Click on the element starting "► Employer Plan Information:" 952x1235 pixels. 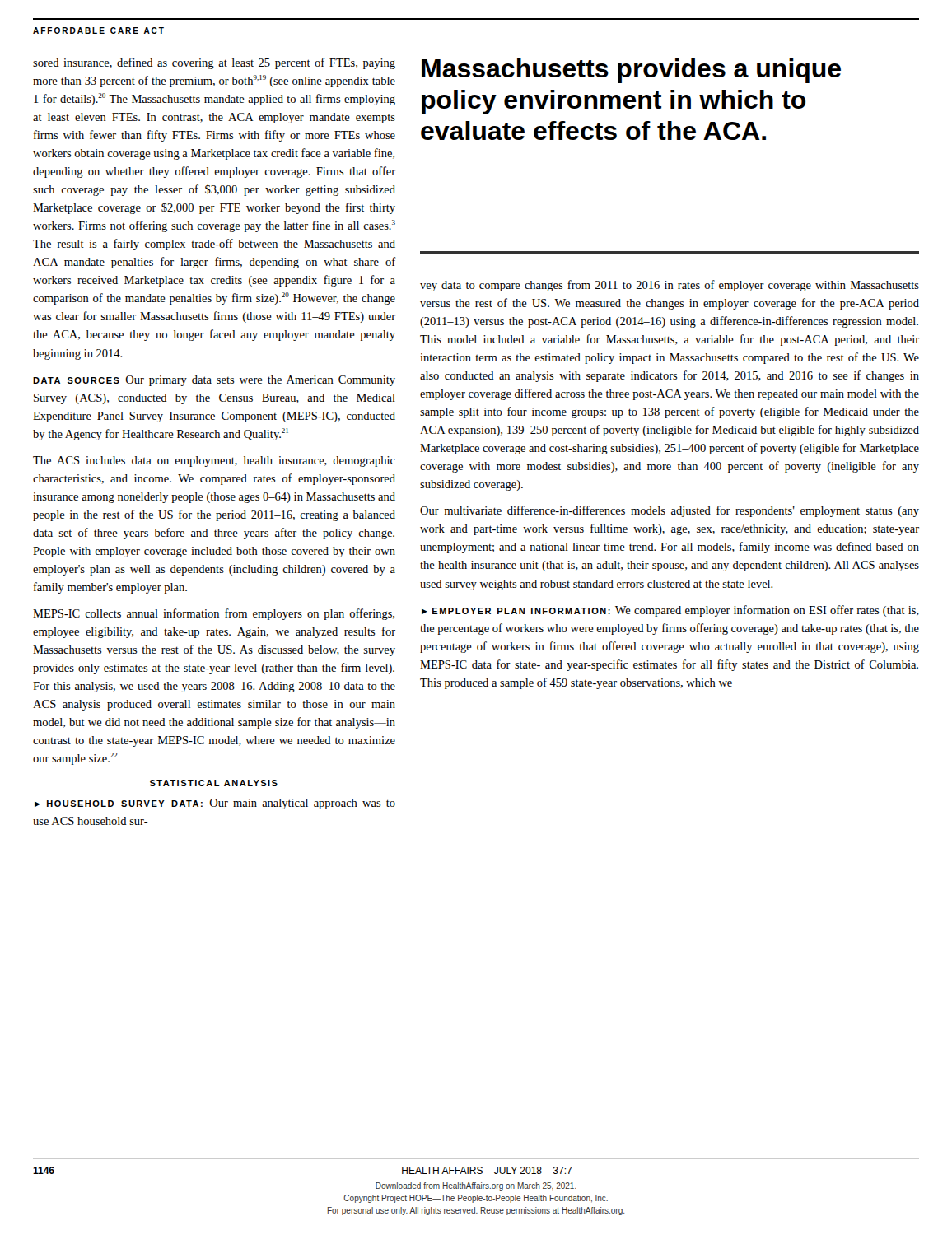coord(670,646)
